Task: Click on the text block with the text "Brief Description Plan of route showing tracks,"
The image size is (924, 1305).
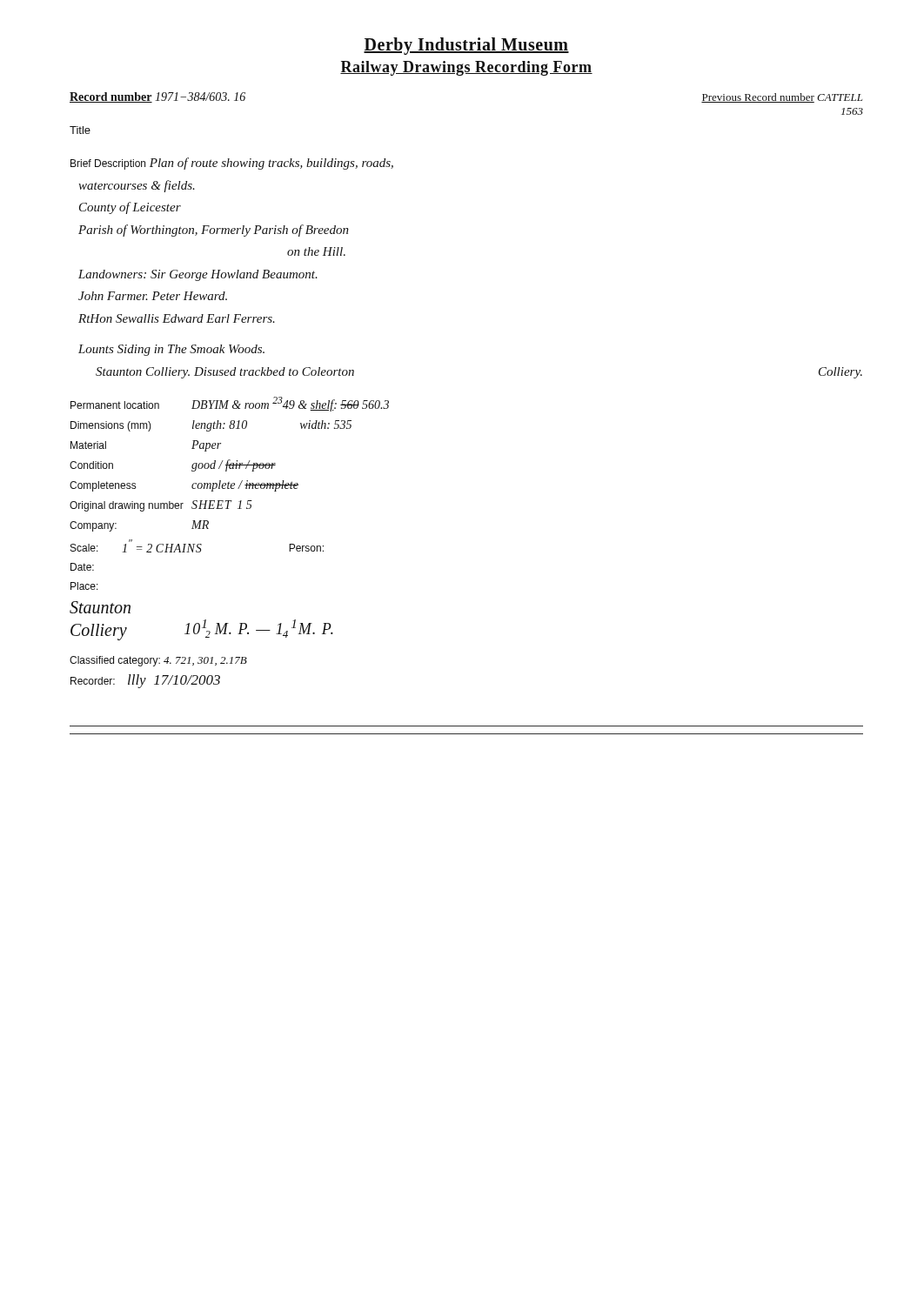Action: coord(232,240)
